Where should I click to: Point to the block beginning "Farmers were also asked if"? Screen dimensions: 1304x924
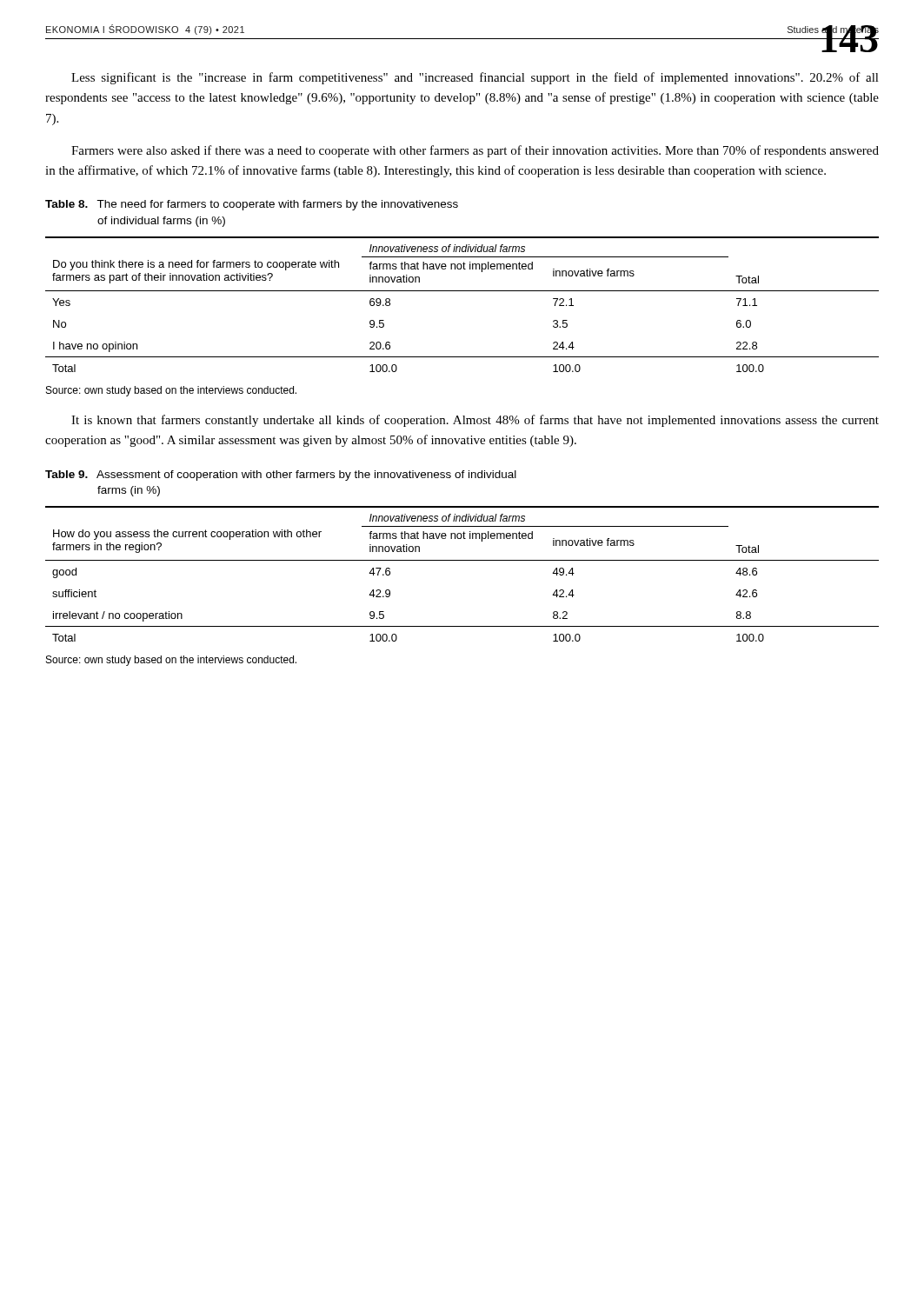coord(462,161)
